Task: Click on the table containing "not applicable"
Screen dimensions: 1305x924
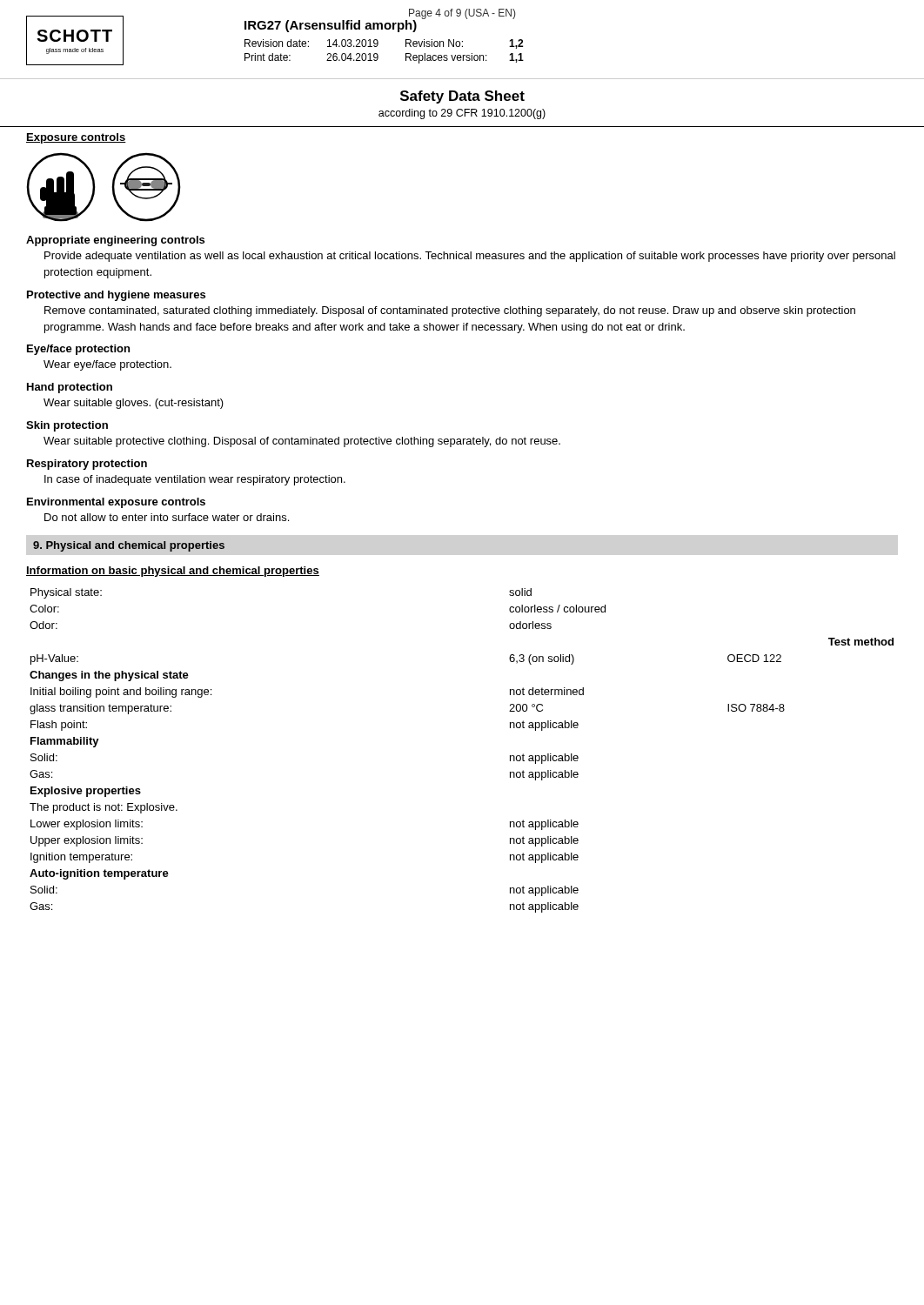Action: 462,749
